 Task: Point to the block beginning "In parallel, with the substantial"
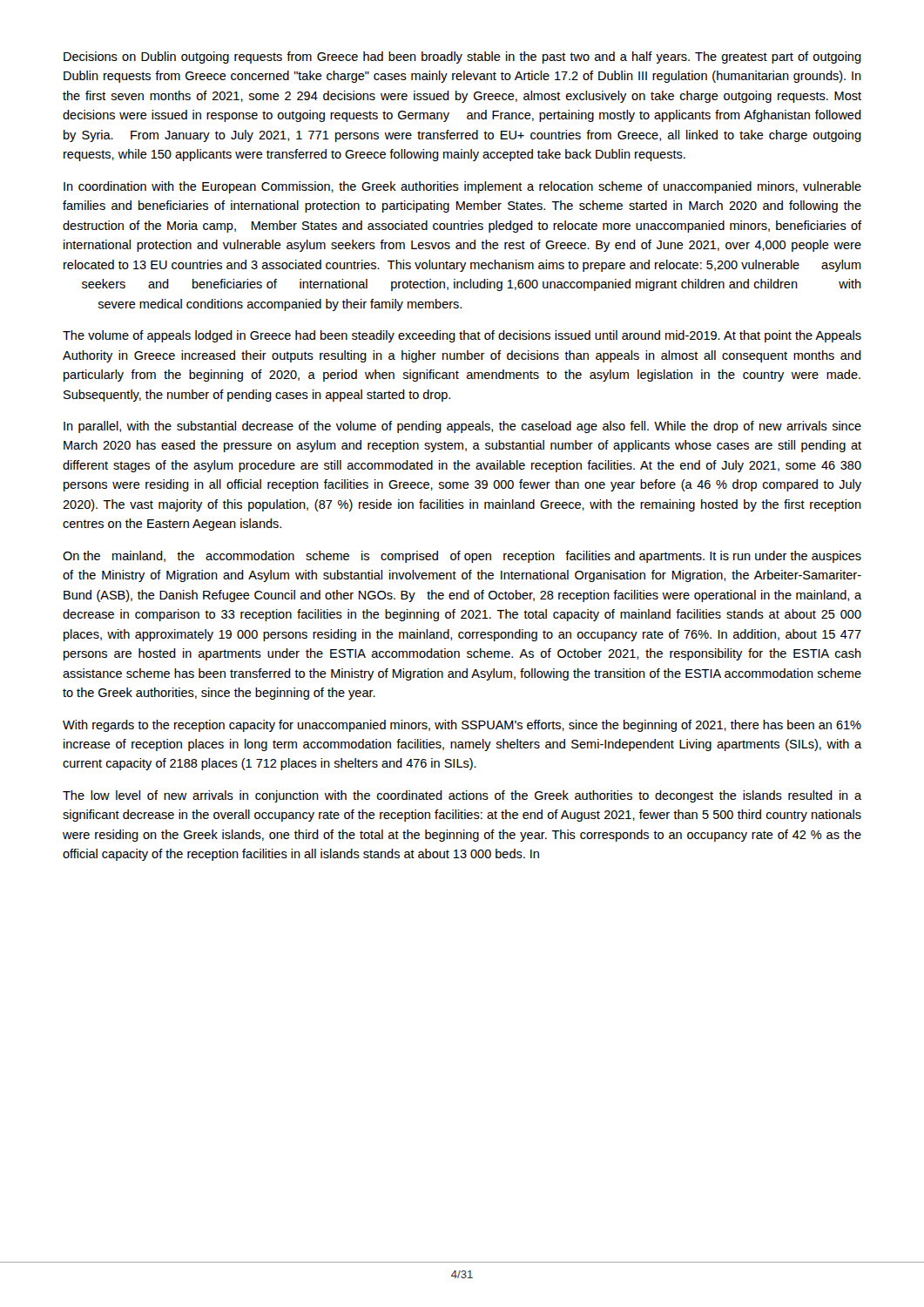coord(462,475)
